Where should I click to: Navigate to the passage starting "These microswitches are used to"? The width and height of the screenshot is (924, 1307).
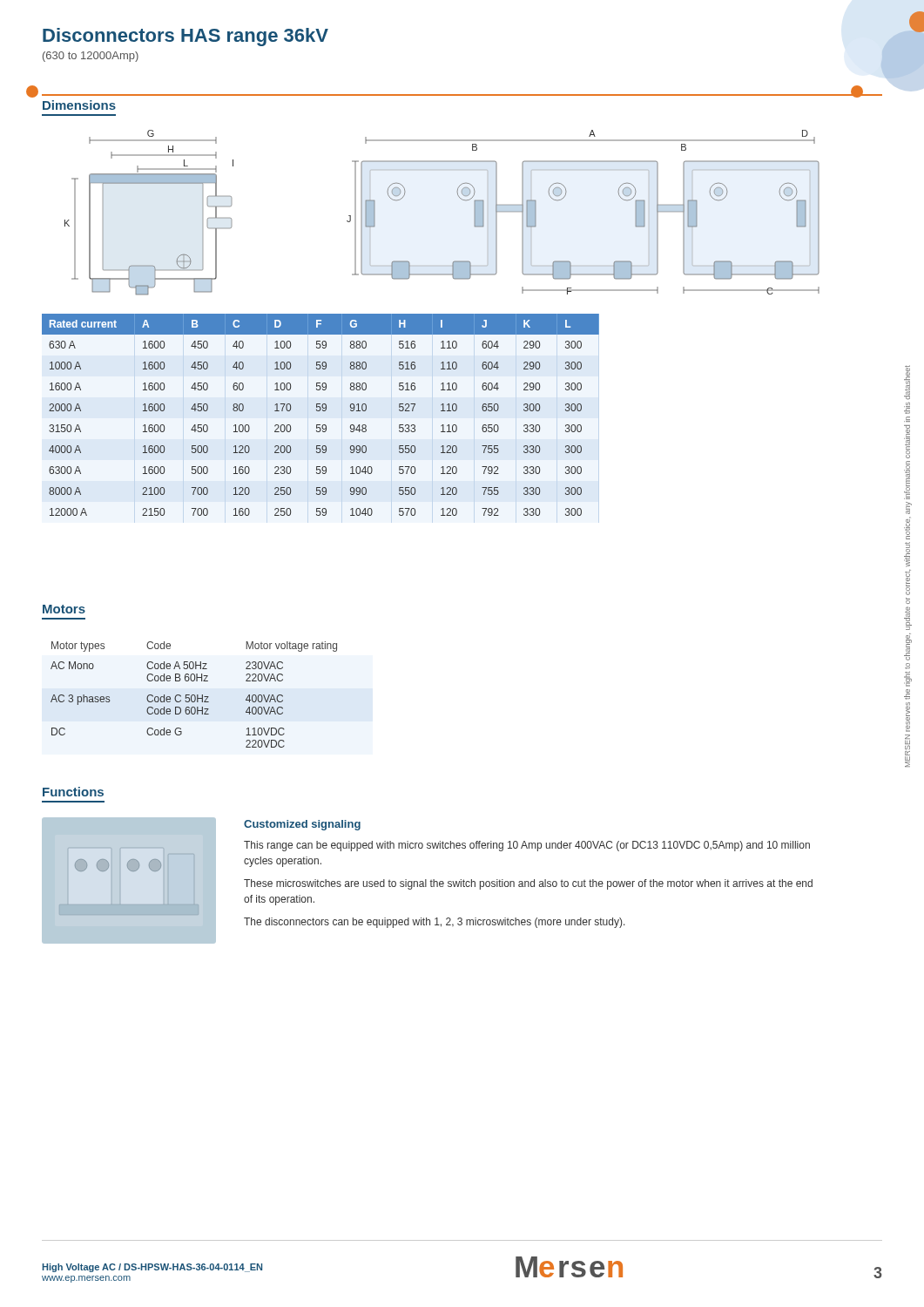[528, 891]
